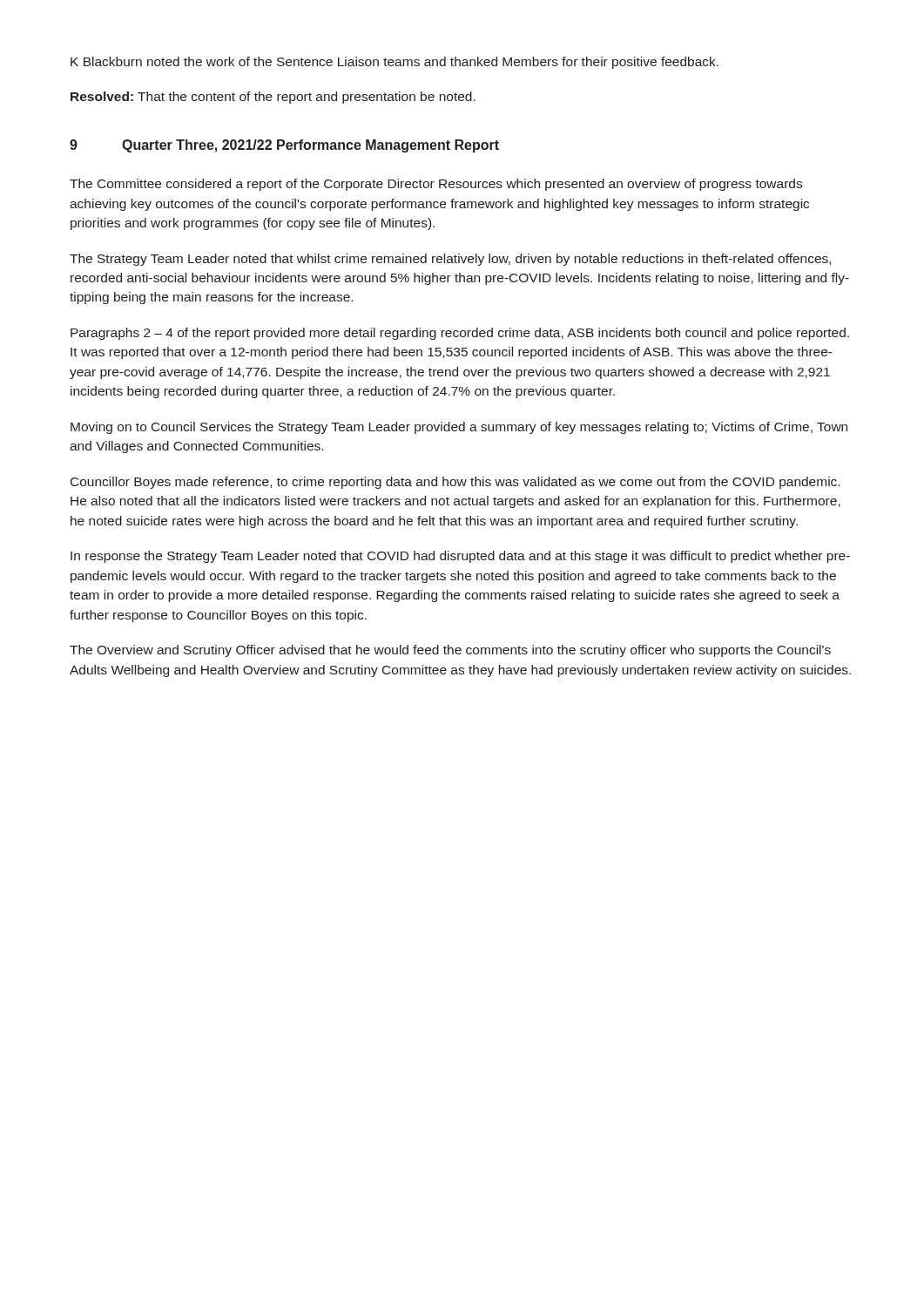Where is the passage that starts "Paragraphs 2 – 4"?
Screen dimensions: 1307x924
coord(460,362)
